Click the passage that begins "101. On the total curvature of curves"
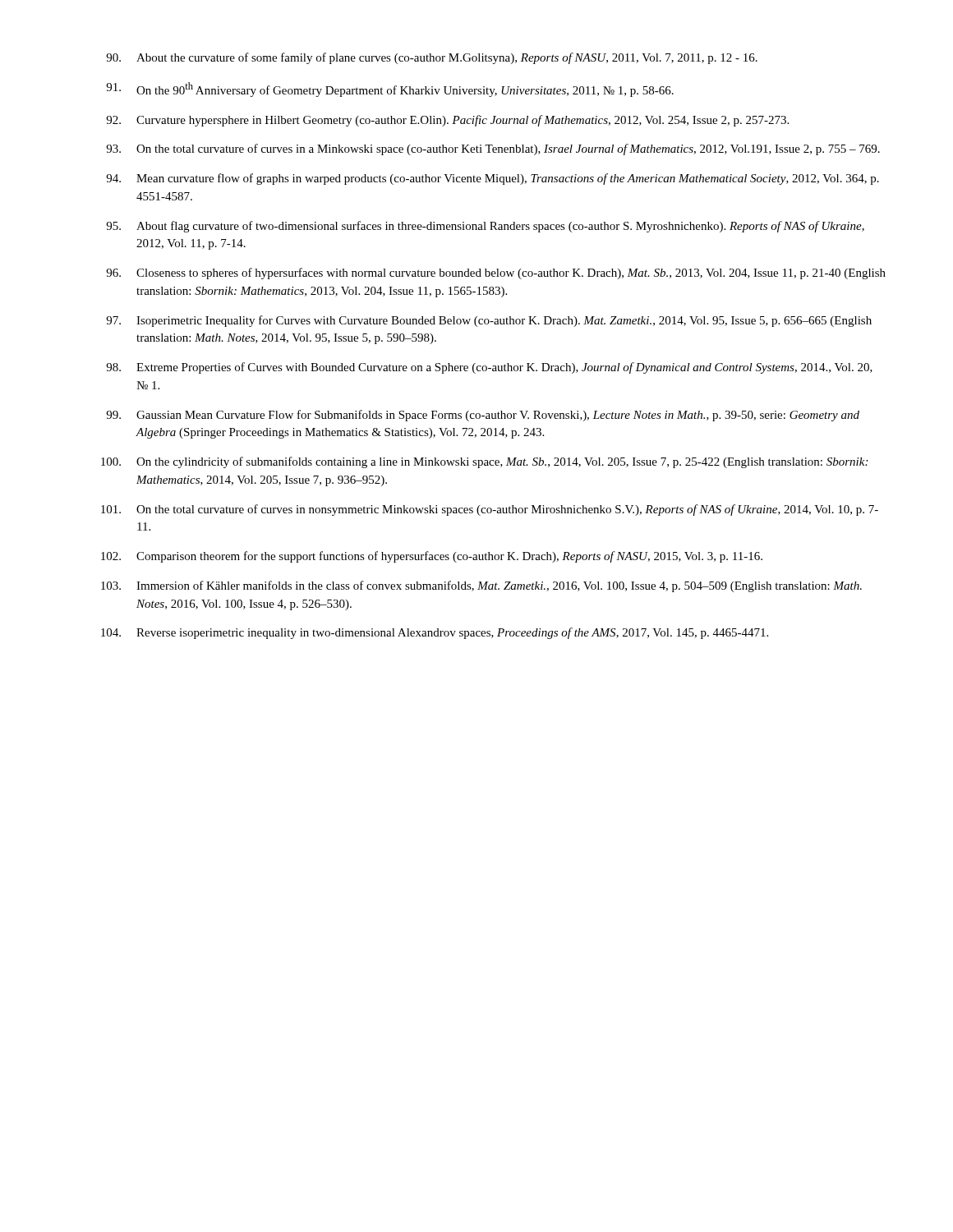 tap(476, 518)
